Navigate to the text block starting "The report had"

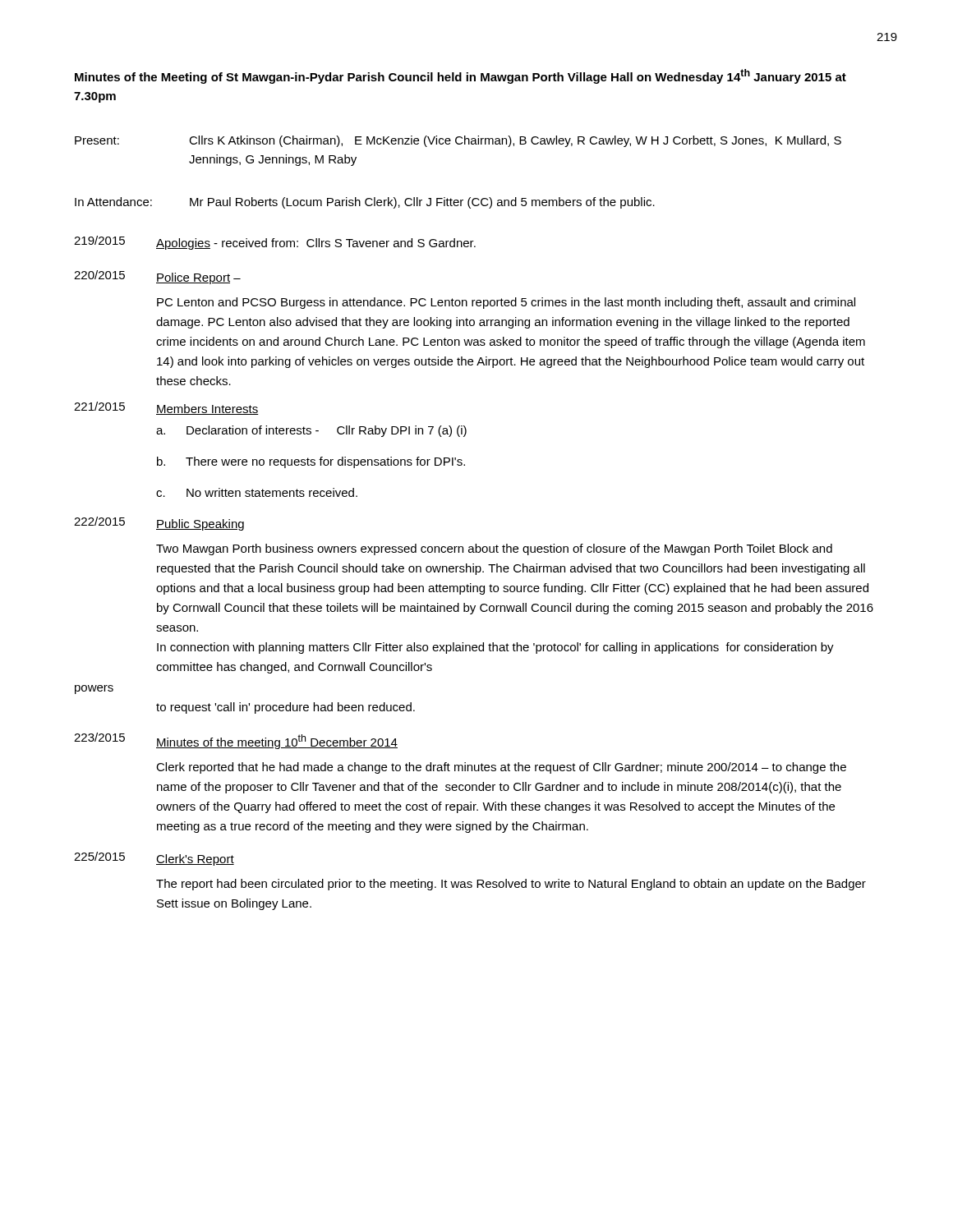511,893
